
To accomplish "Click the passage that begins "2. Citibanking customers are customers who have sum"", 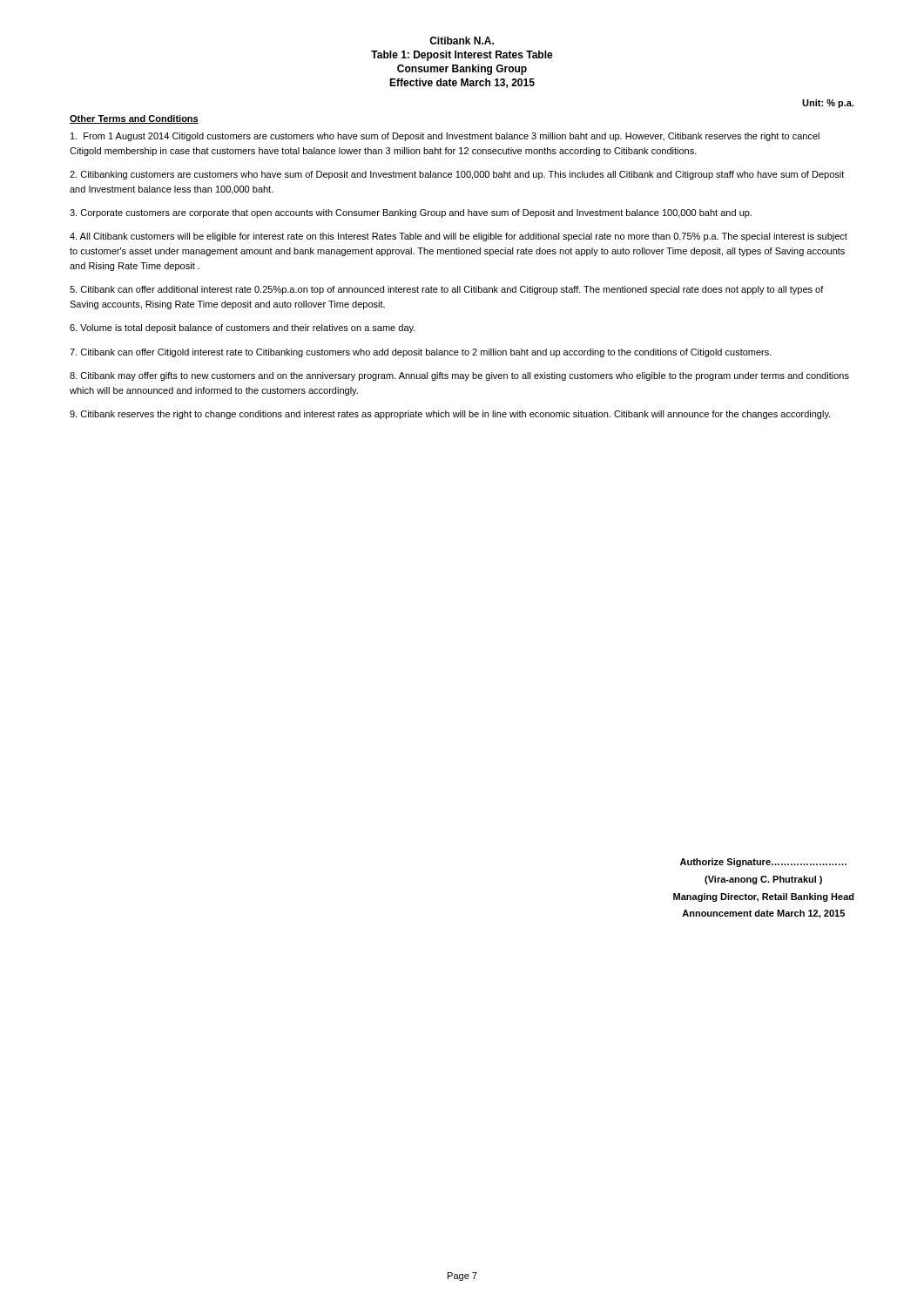I will (457, 182).
